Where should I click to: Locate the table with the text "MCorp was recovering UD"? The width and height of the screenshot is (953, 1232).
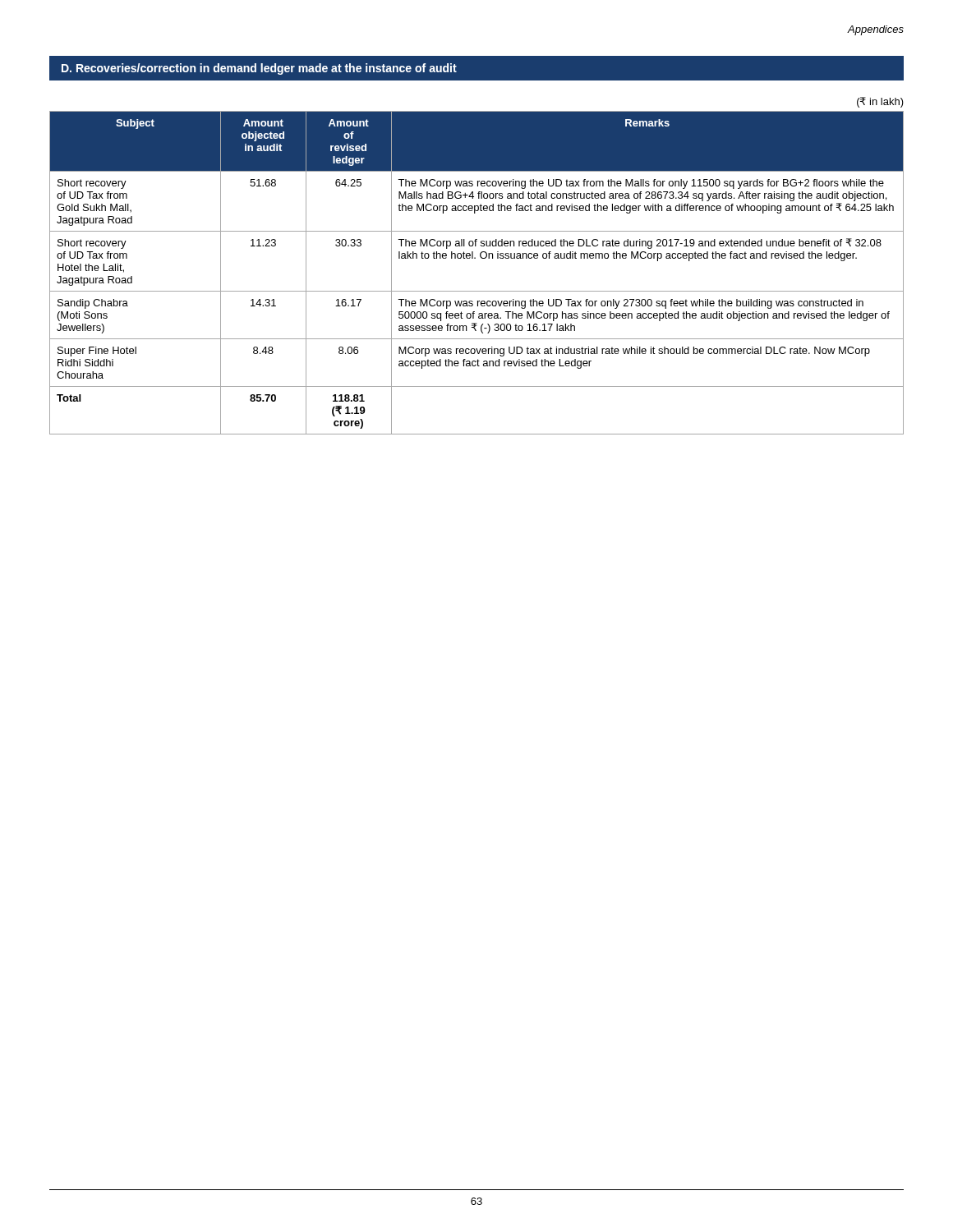[x=476, y=273]
